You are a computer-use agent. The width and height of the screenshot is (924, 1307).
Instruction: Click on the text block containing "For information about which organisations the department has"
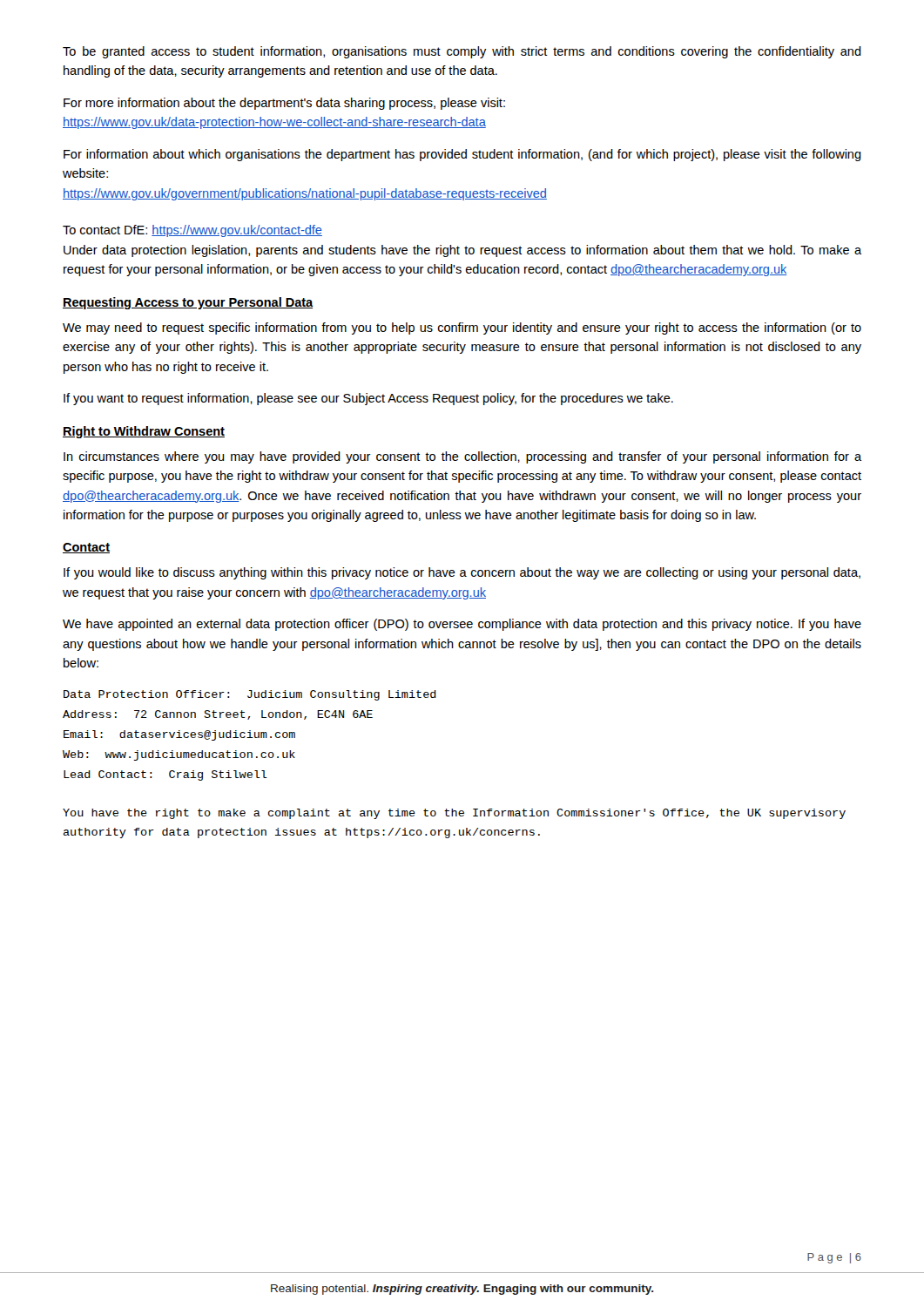pyautogui.click(x=462, y=155)
